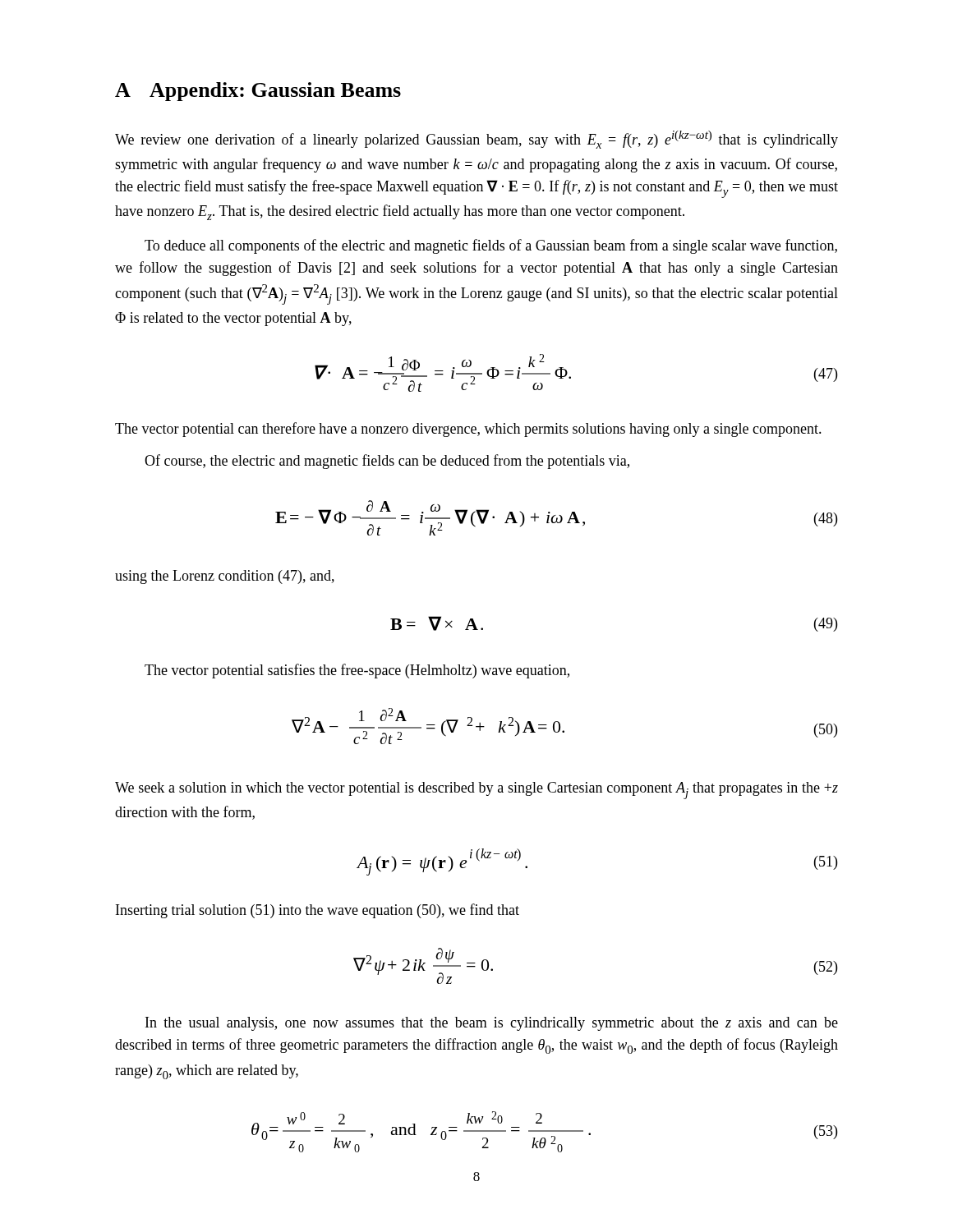Locate the text containing "using the Lorenz condition (47), and,"
953x1232 pixels.
tap(225, 576)
